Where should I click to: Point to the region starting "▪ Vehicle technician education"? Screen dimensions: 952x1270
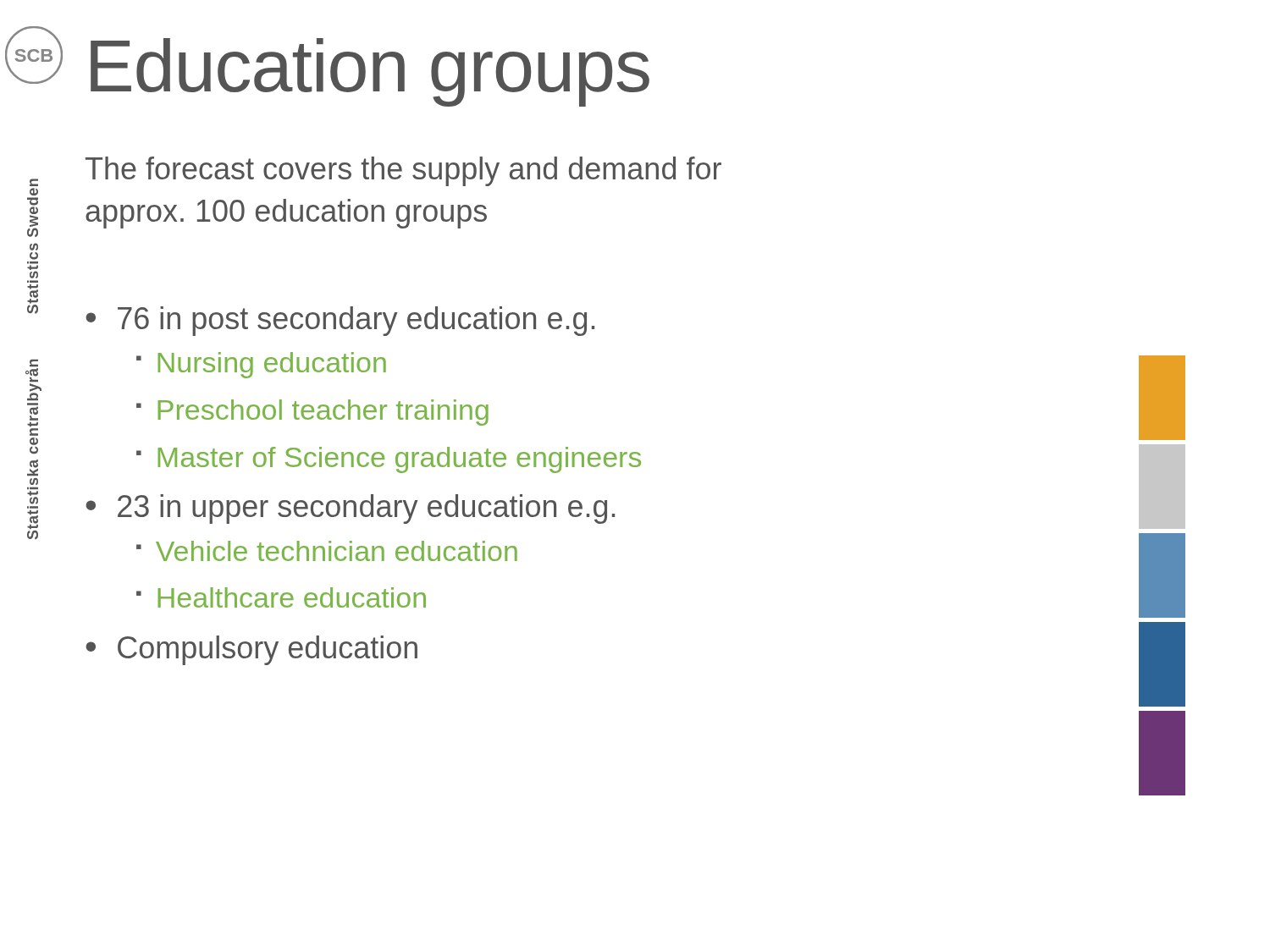(327, 551)
